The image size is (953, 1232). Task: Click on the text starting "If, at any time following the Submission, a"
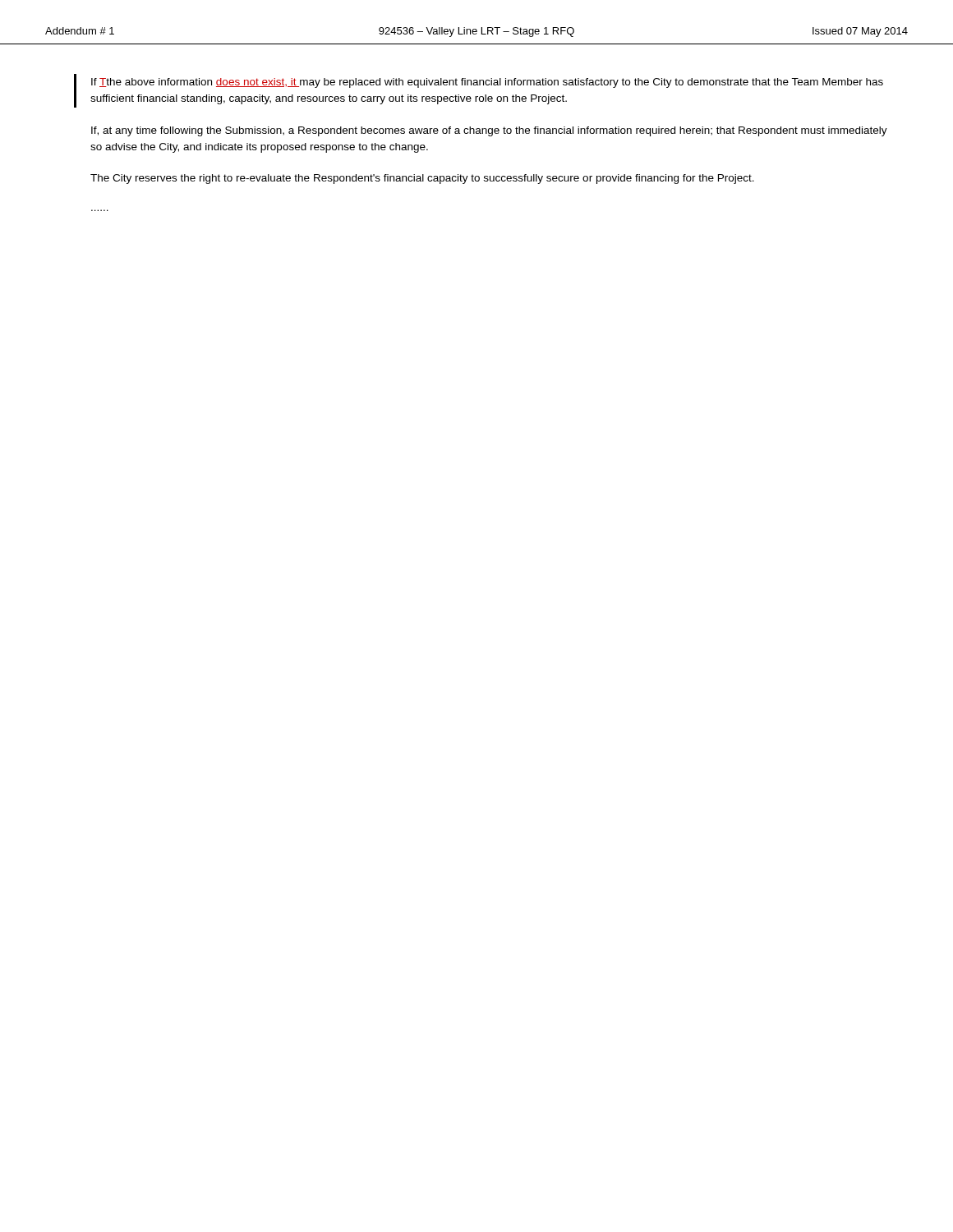(x=489, y=139)
